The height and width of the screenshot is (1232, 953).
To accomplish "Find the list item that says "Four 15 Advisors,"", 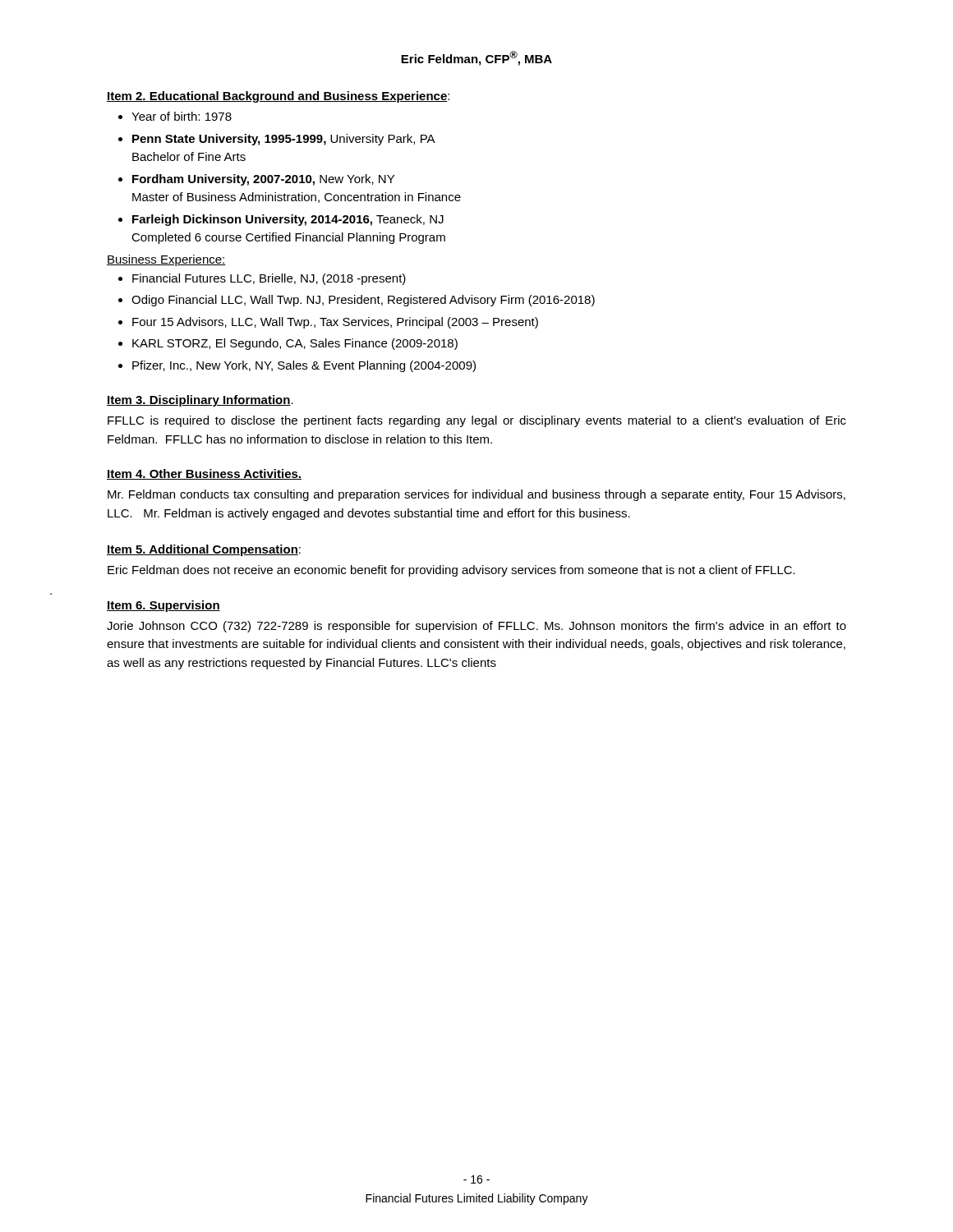I will coord(335,321).
